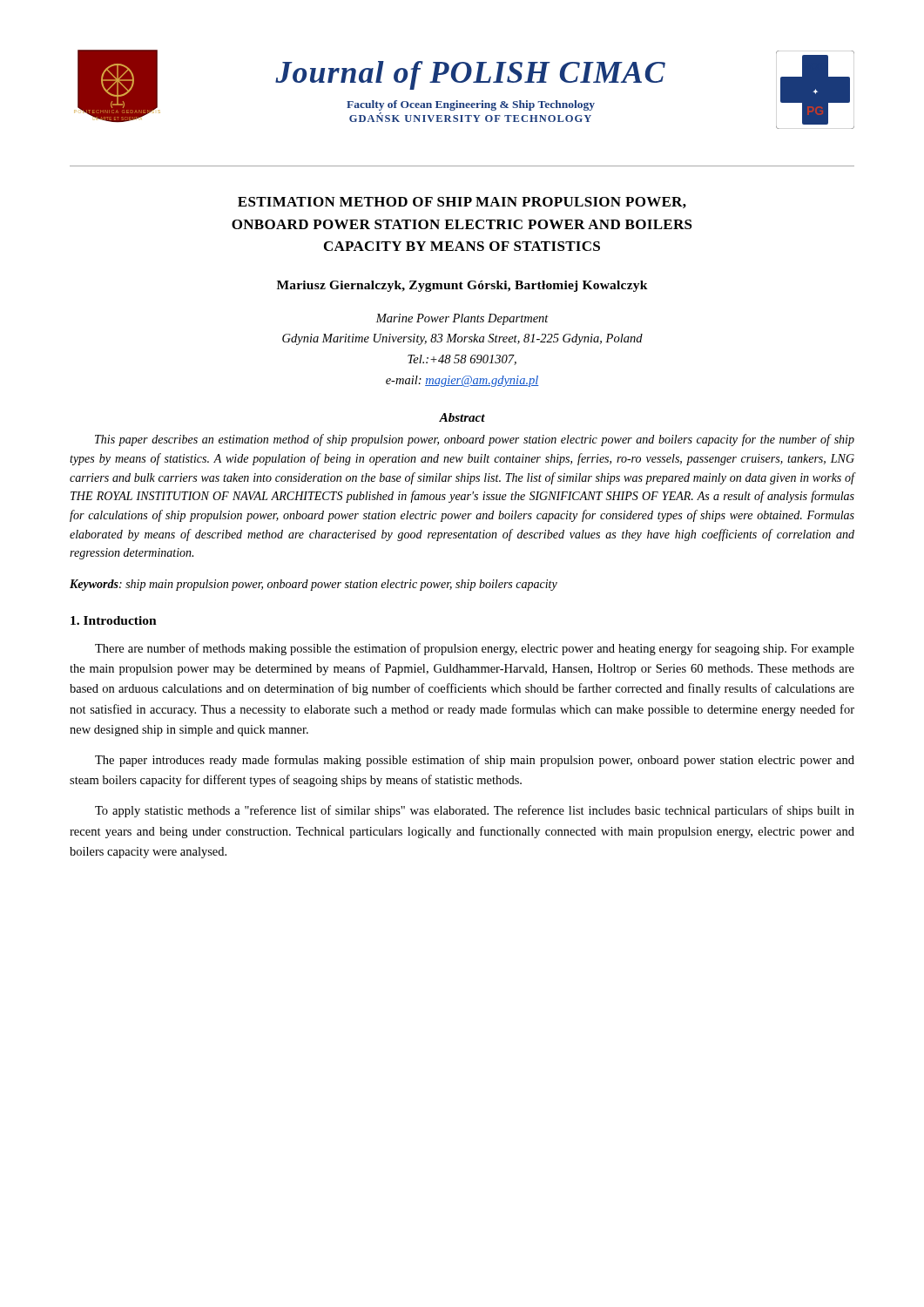924x1307 pixels.
Task: Select the block starting "To apply statistic methods a"
Action: click(462, 831)
